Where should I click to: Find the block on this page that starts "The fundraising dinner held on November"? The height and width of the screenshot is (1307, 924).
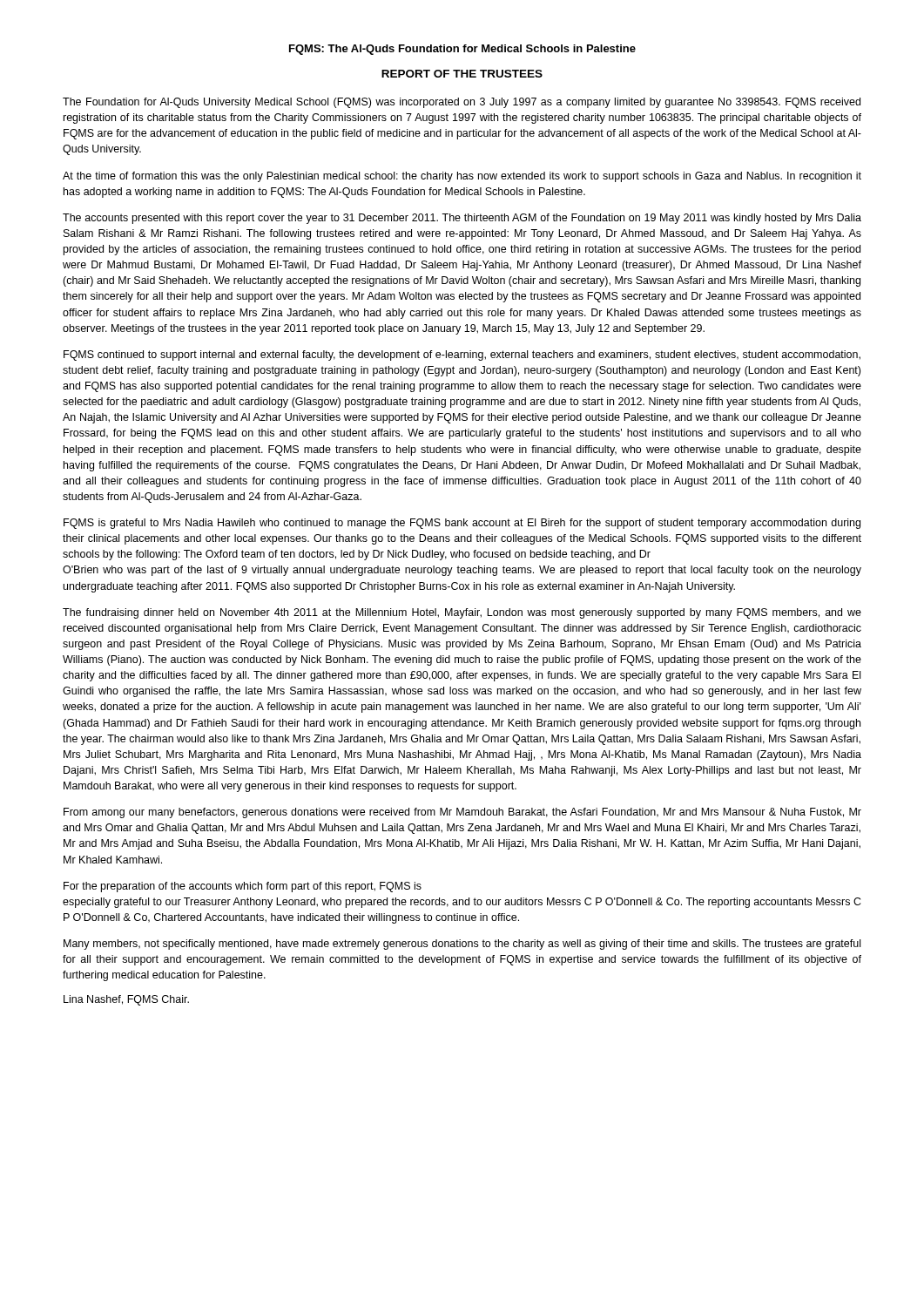pos(462,699)
